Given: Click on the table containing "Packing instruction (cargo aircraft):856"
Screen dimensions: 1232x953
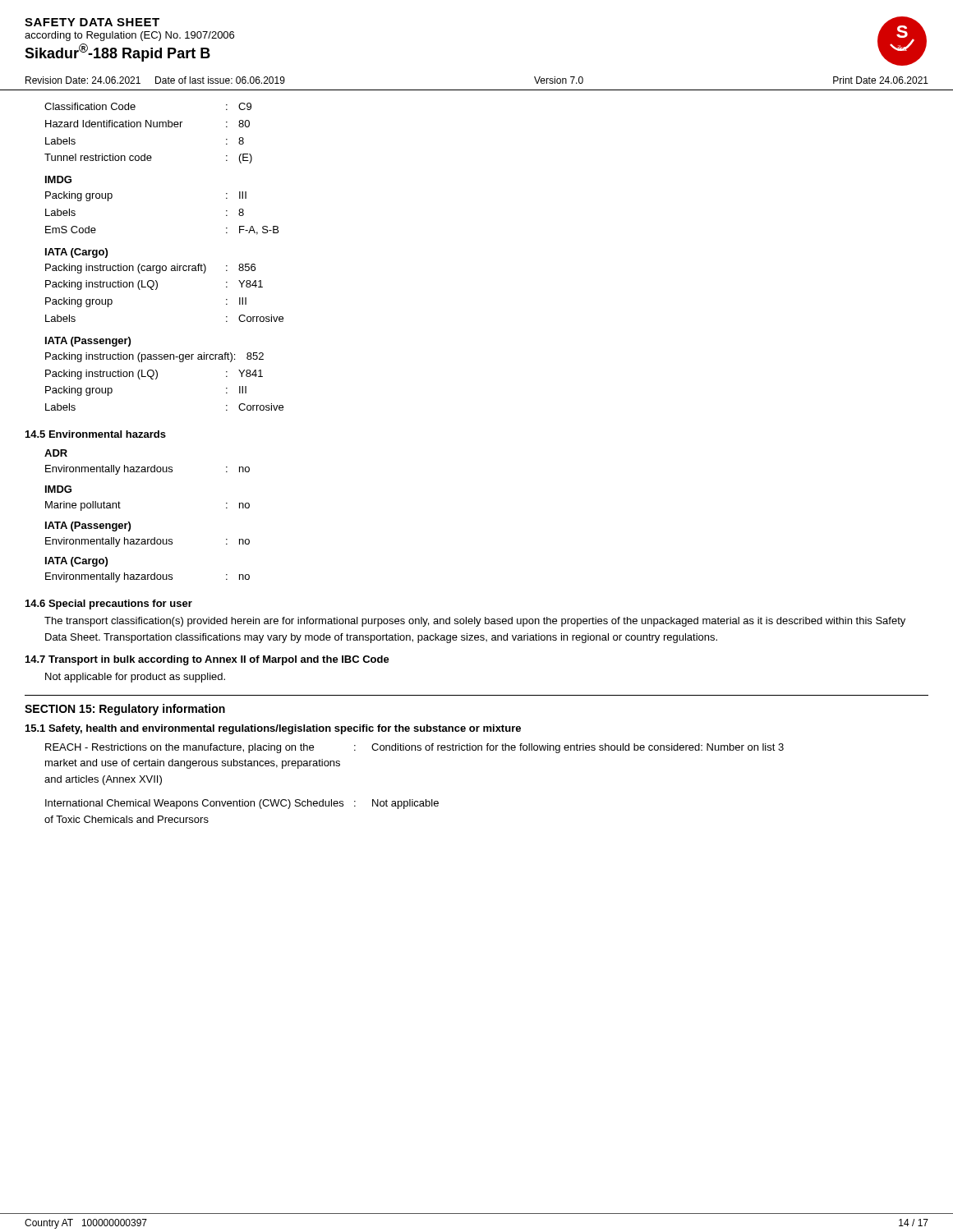Looking at the screenshot, I should point(486,293).
